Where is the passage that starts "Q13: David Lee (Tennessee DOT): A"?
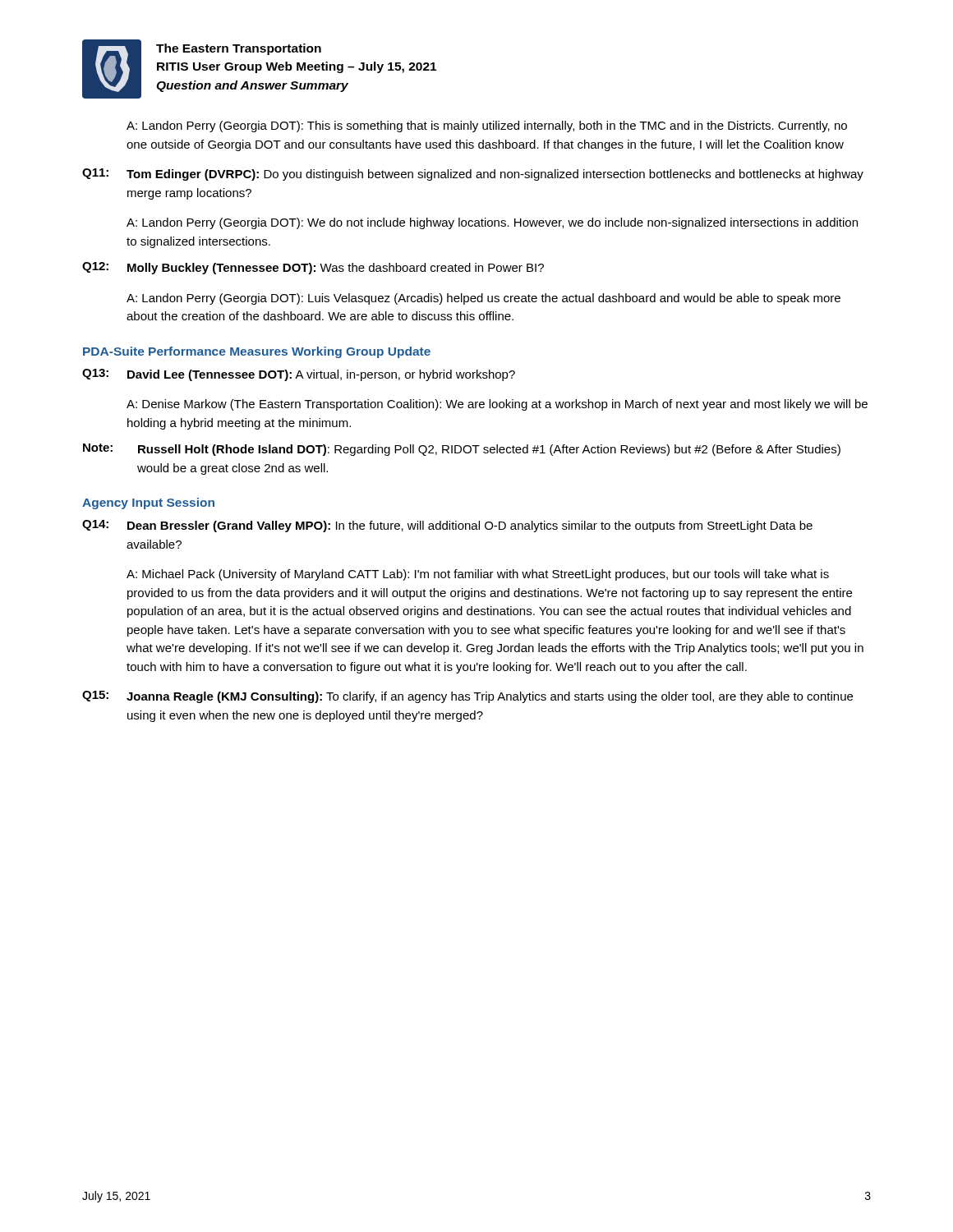Viewport: 953px width, 1232px height. [476, 374]
